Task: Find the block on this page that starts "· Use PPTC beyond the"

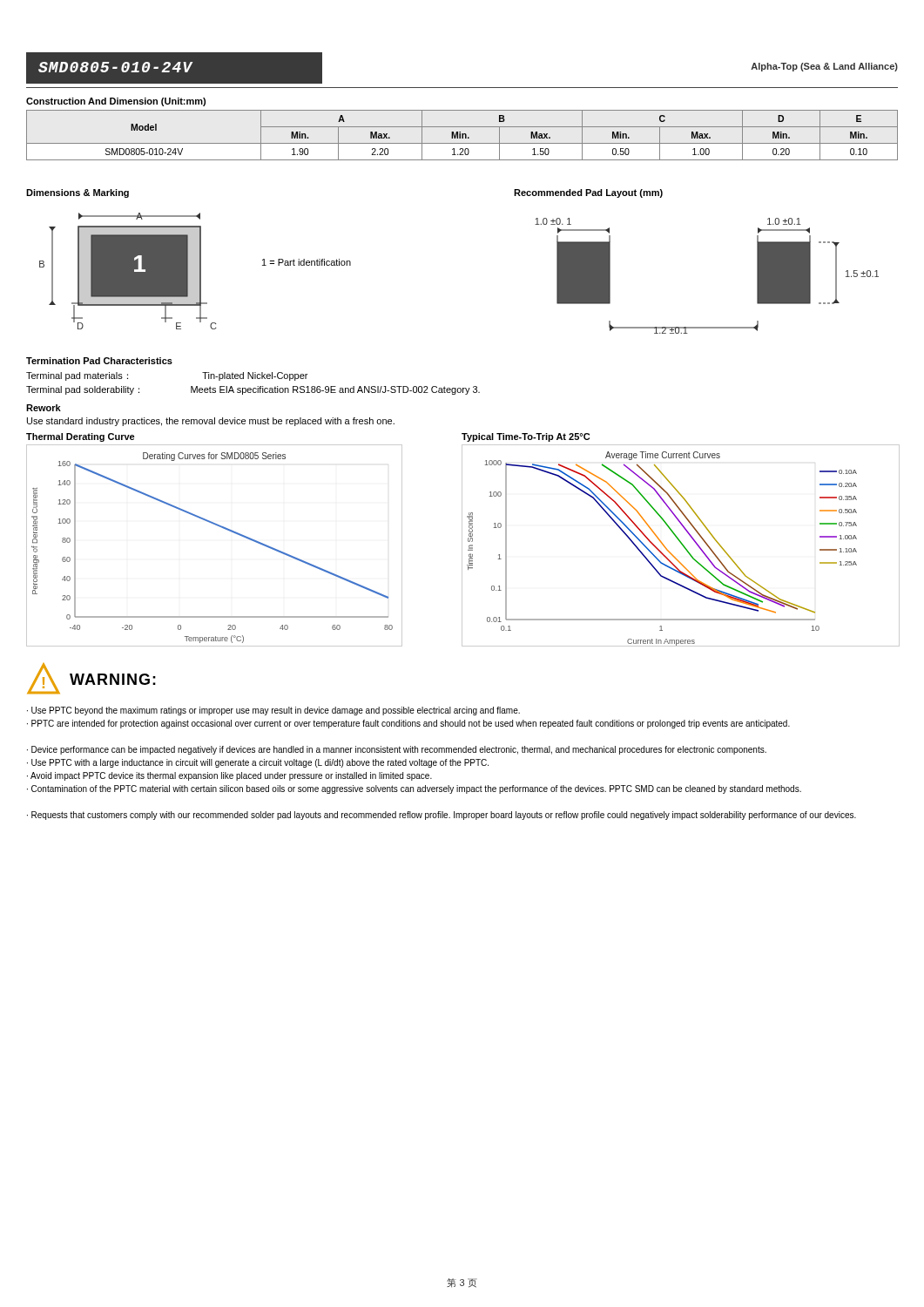Action: tap(273, 711)
